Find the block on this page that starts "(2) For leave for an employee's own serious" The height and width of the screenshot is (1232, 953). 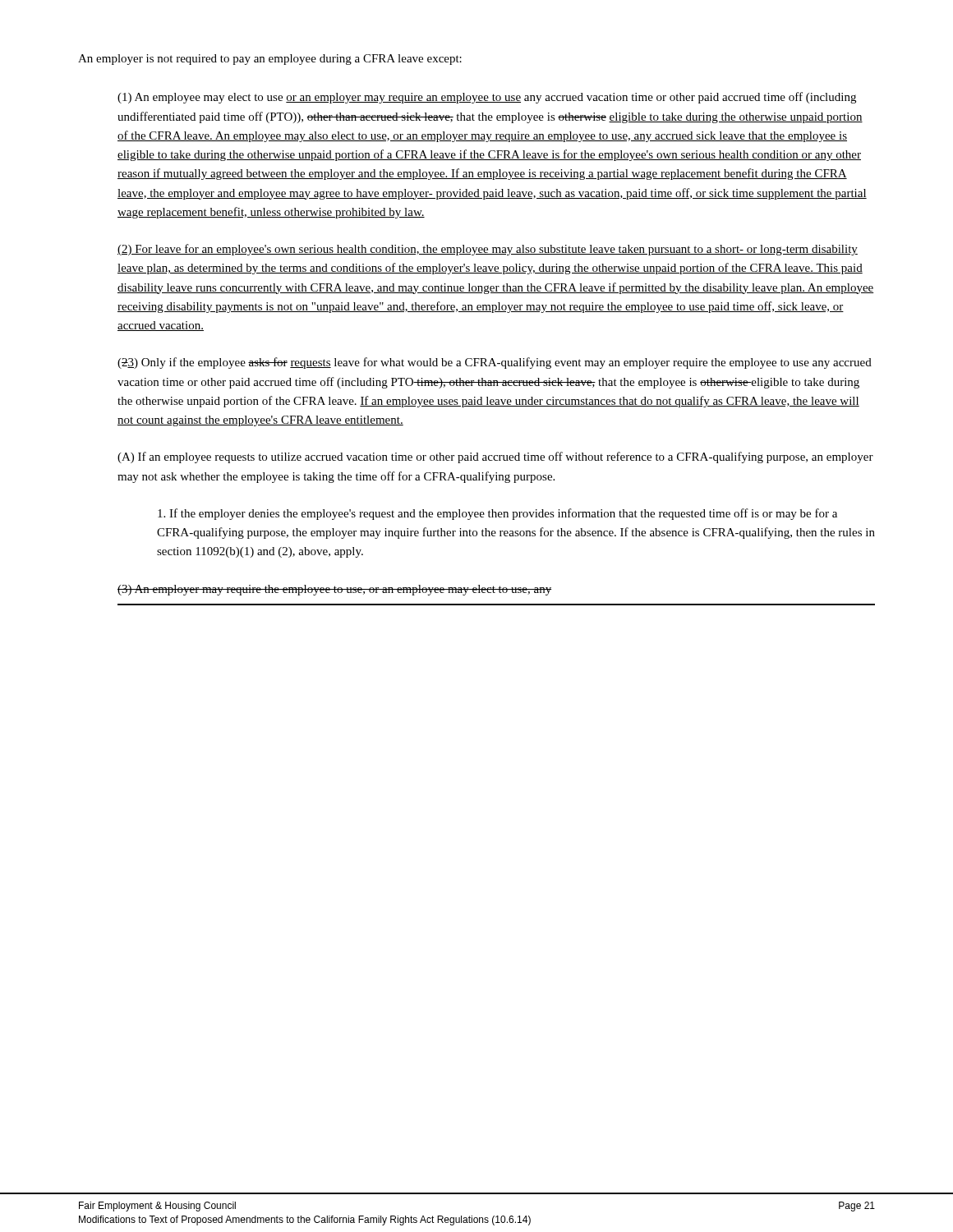[x=496, y=287]
